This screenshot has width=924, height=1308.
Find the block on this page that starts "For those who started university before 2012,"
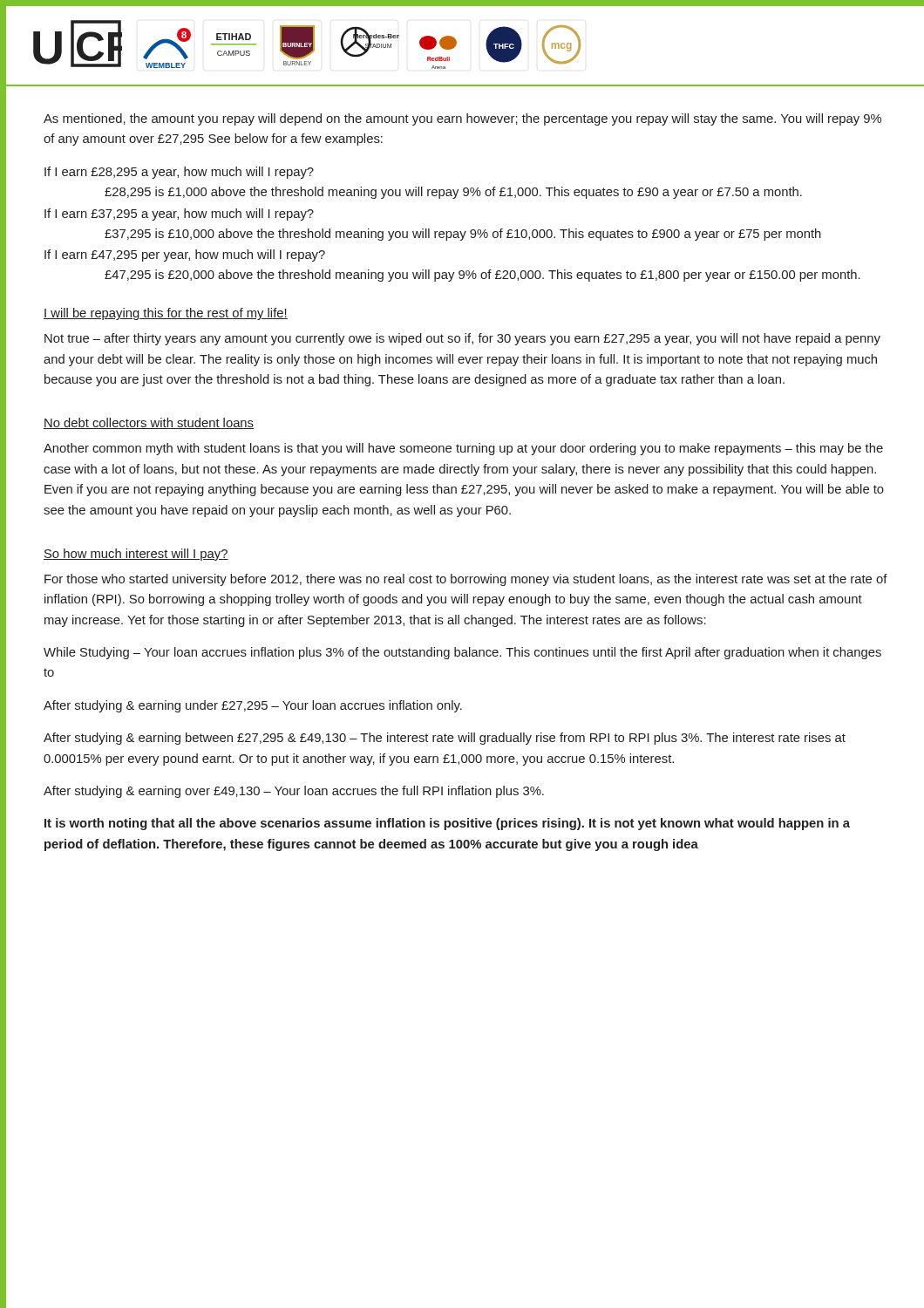click(465, 599)
